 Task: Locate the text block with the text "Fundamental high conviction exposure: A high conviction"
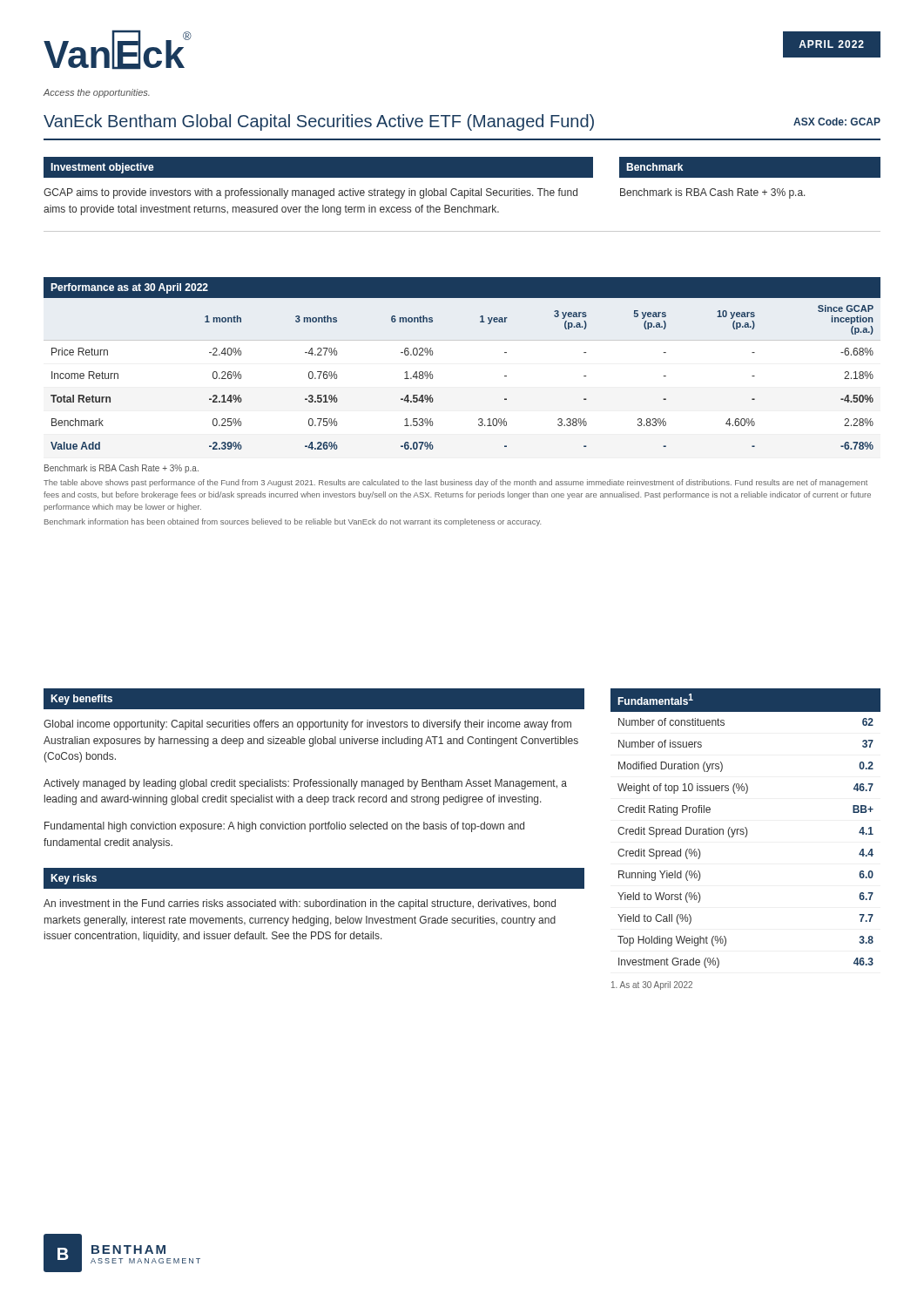(284, 834)
